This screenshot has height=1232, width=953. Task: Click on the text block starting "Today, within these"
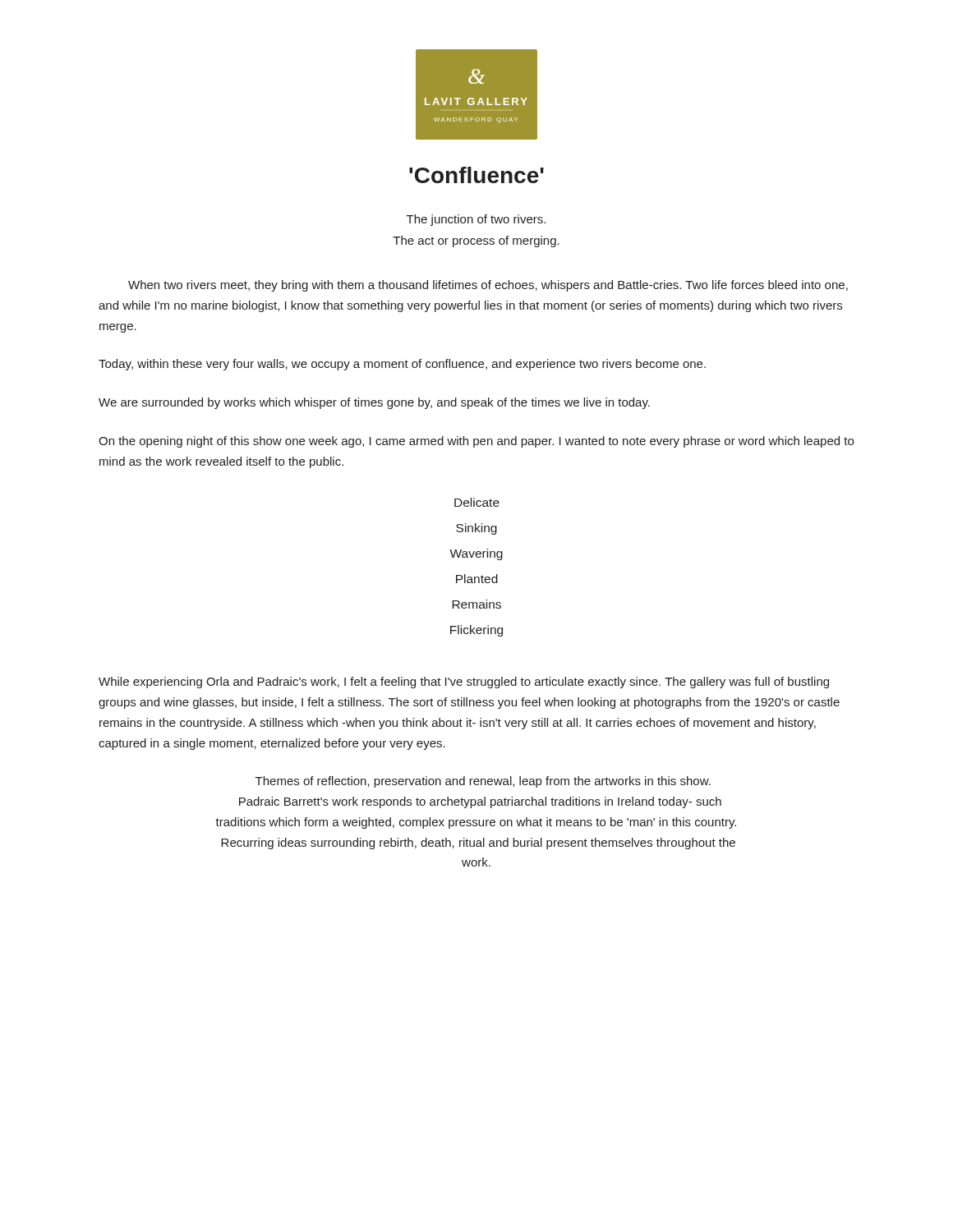(403, 364)
